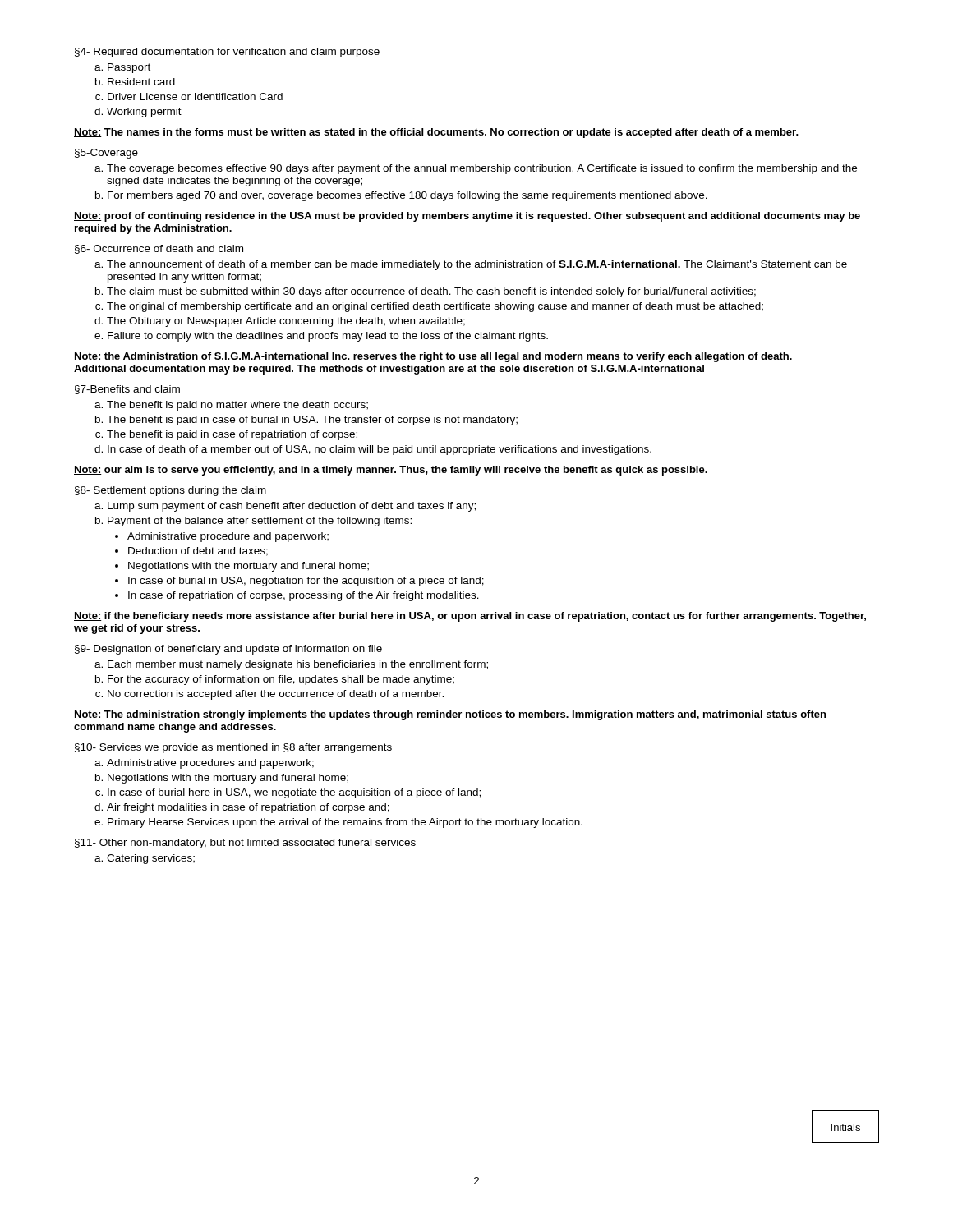Find the section header containing "§5-Coverage The coverage"
Image resolution: width=953 pixels, height=1232 pixels.
[x=476, y=174]
